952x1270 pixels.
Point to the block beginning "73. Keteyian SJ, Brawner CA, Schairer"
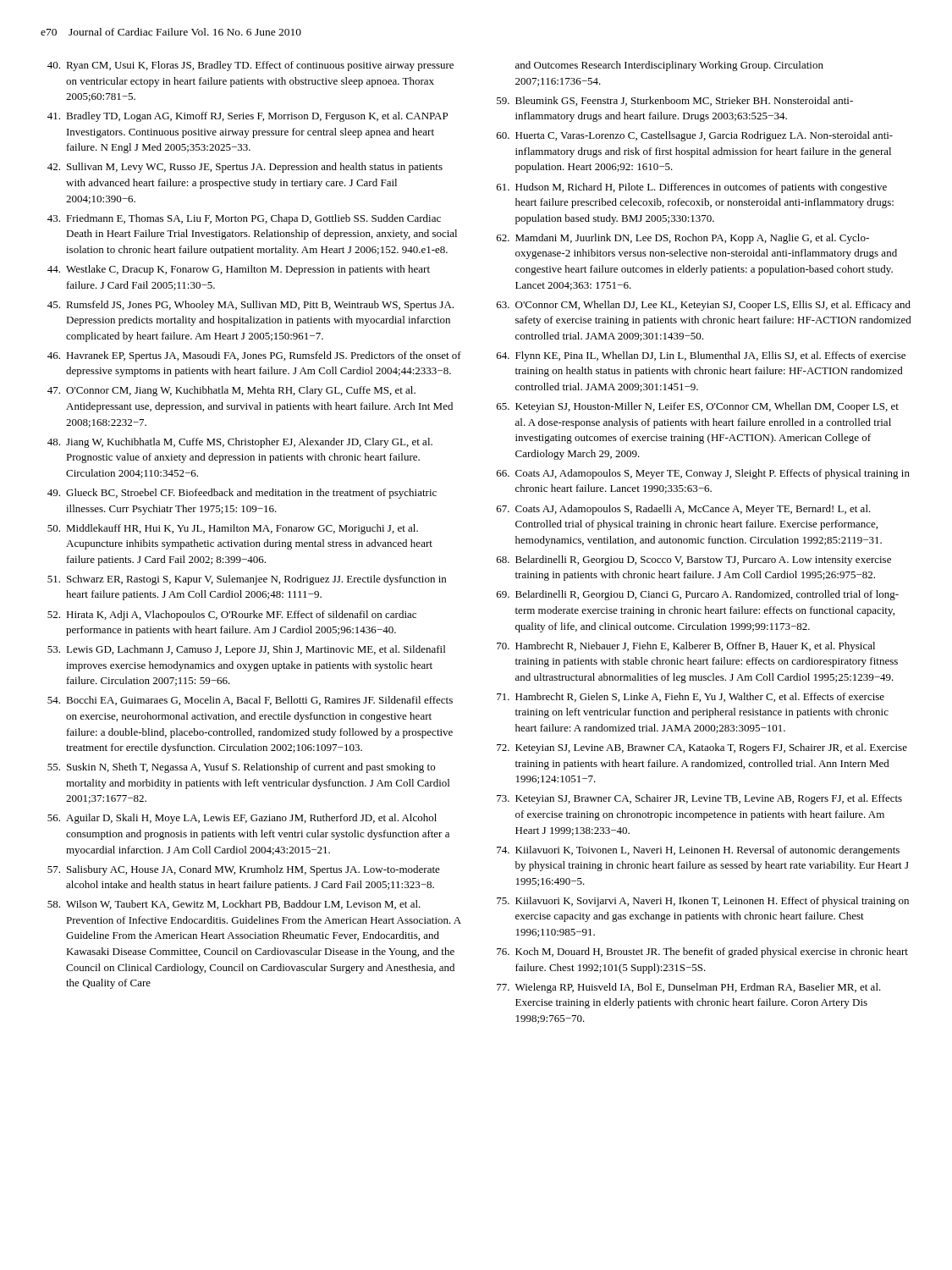(x=700, y=815)
